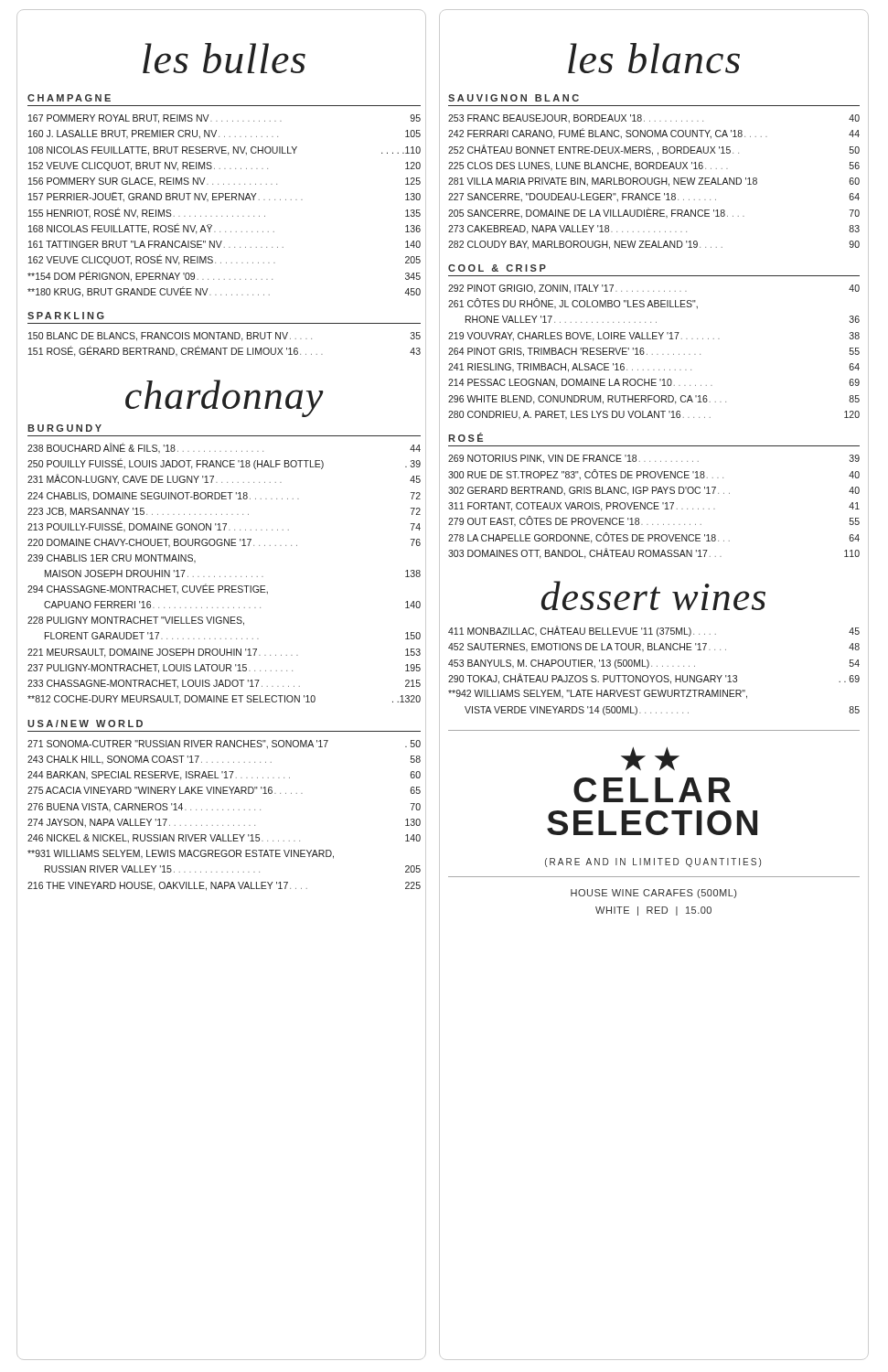Where is the passage that starts "219 VOUVRAY, CHARLES BOVE, LOIRE VALLEY '17"?
Screen dimensions: 1372x888
tap(654, 336)
